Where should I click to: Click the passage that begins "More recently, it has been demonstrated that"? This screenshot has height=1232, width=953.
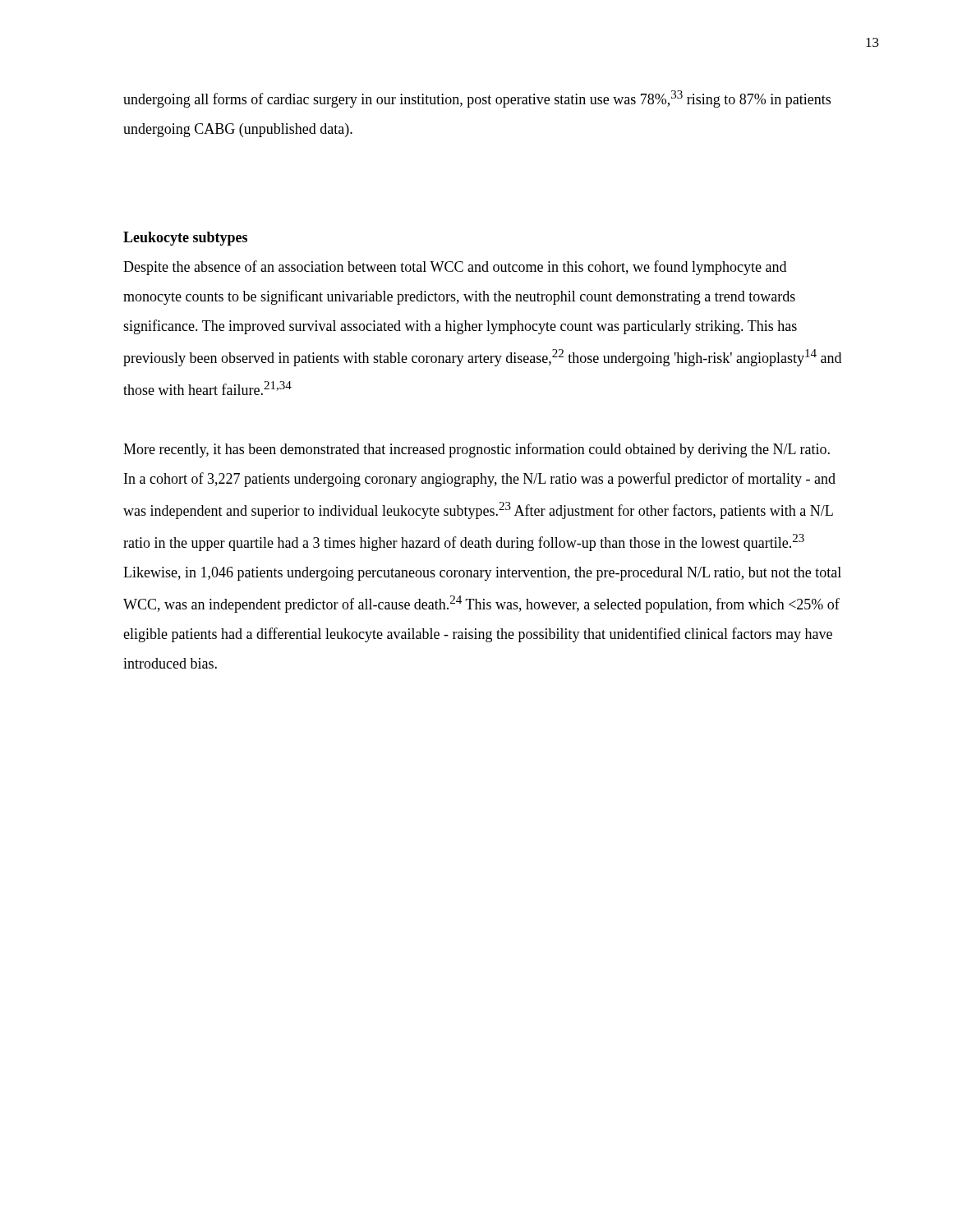click(x=482, y=556)
